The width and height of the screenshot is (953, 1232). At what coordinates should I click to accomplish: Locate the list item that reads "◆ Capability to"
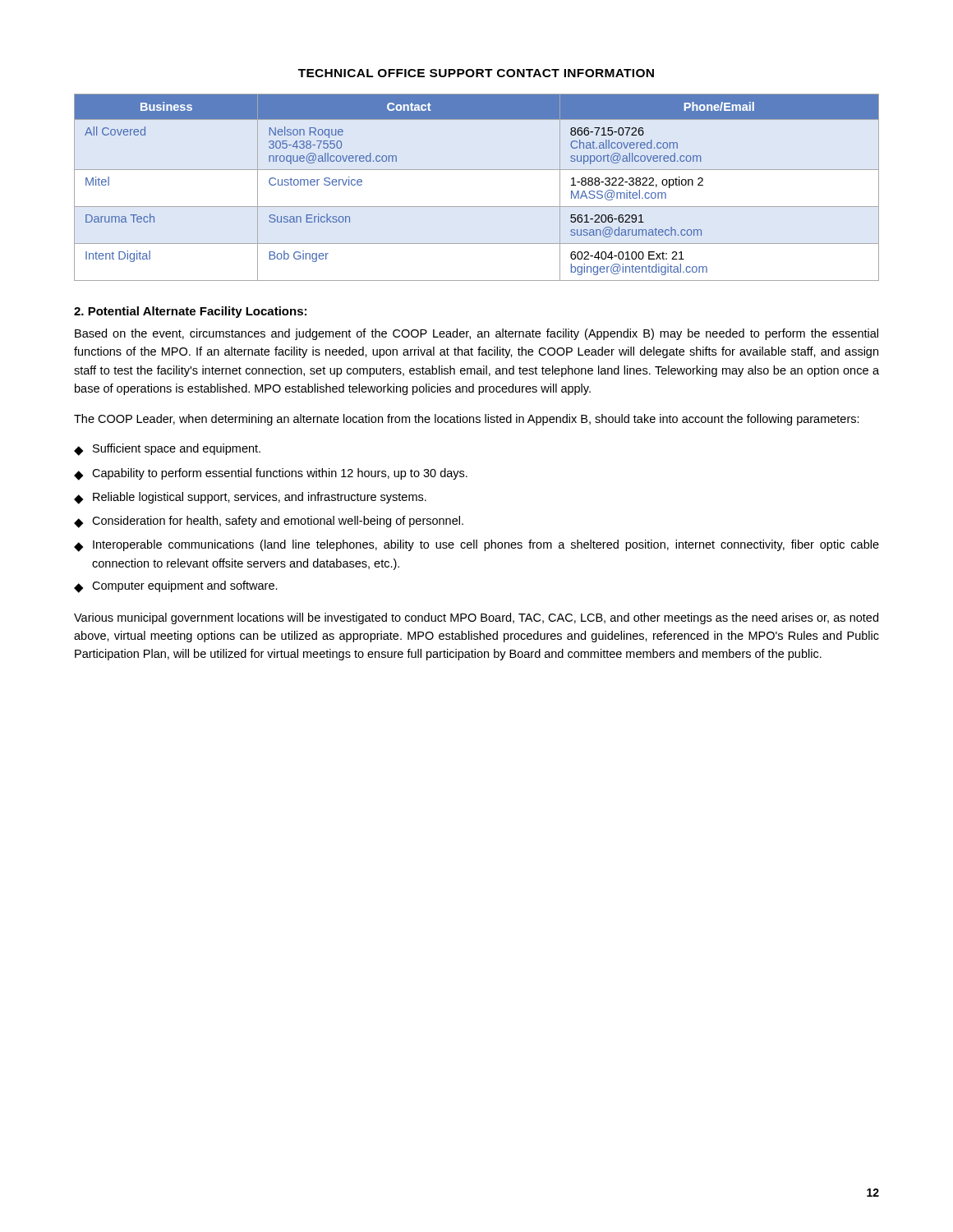[x=476, y=474]
